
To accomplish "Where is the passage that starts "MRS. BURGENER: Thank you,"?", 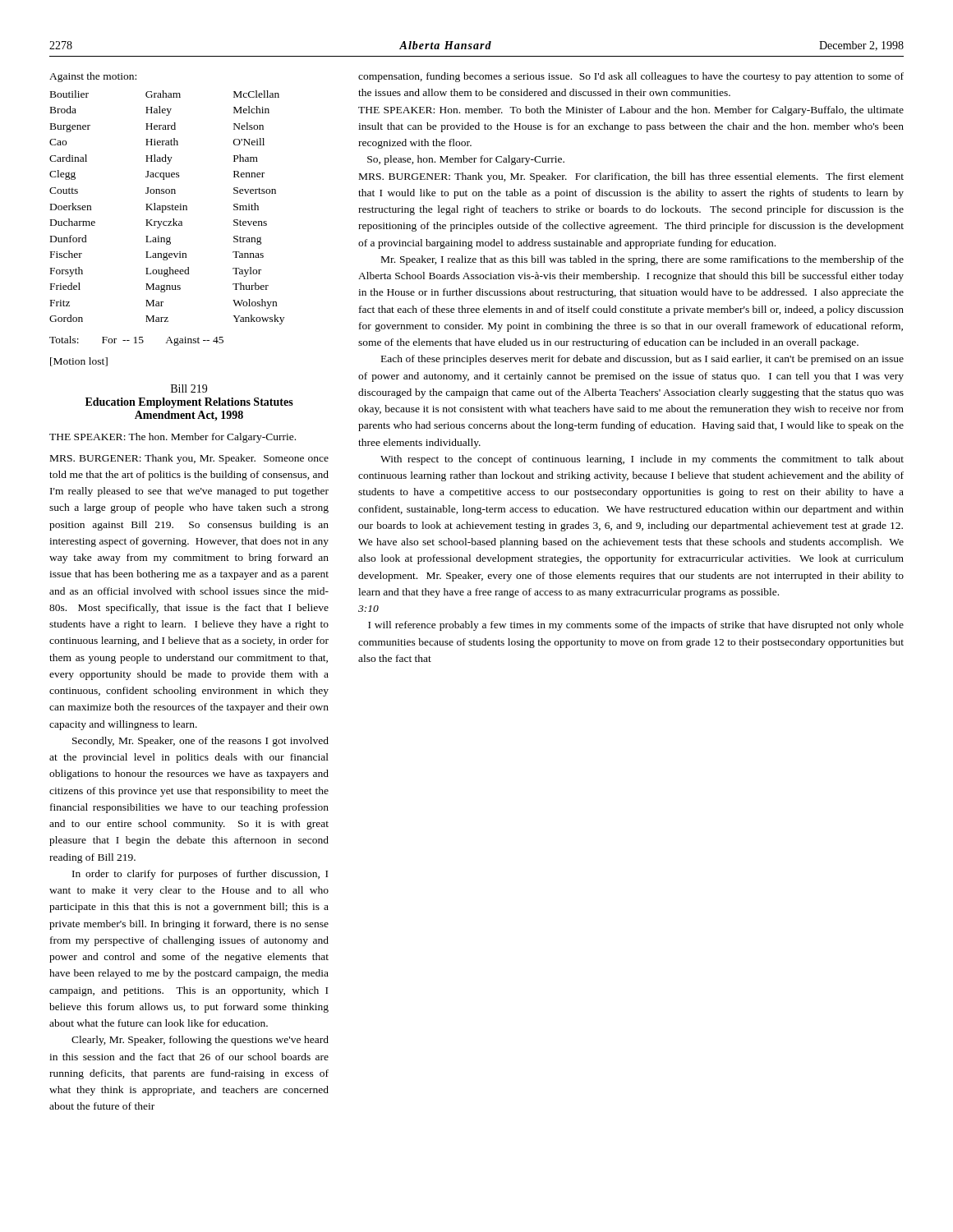I will (x=189, y=782).
